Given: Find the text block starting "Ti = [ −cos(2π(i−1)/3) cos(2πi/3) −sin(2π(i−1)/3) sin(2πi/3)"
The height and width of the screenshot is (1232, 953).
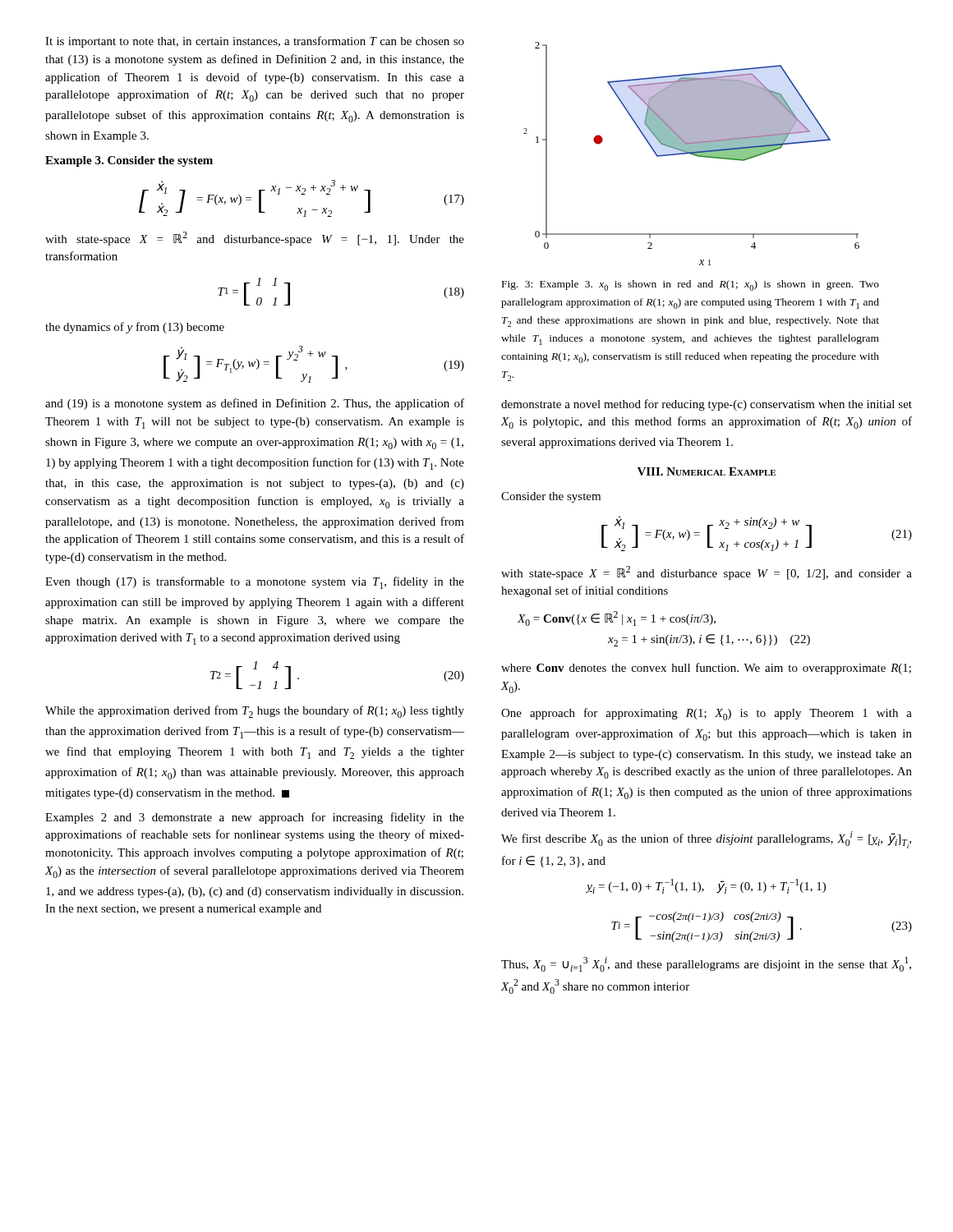Looking at the screenshot, I should pyautogui.click(x=761, y=927).
